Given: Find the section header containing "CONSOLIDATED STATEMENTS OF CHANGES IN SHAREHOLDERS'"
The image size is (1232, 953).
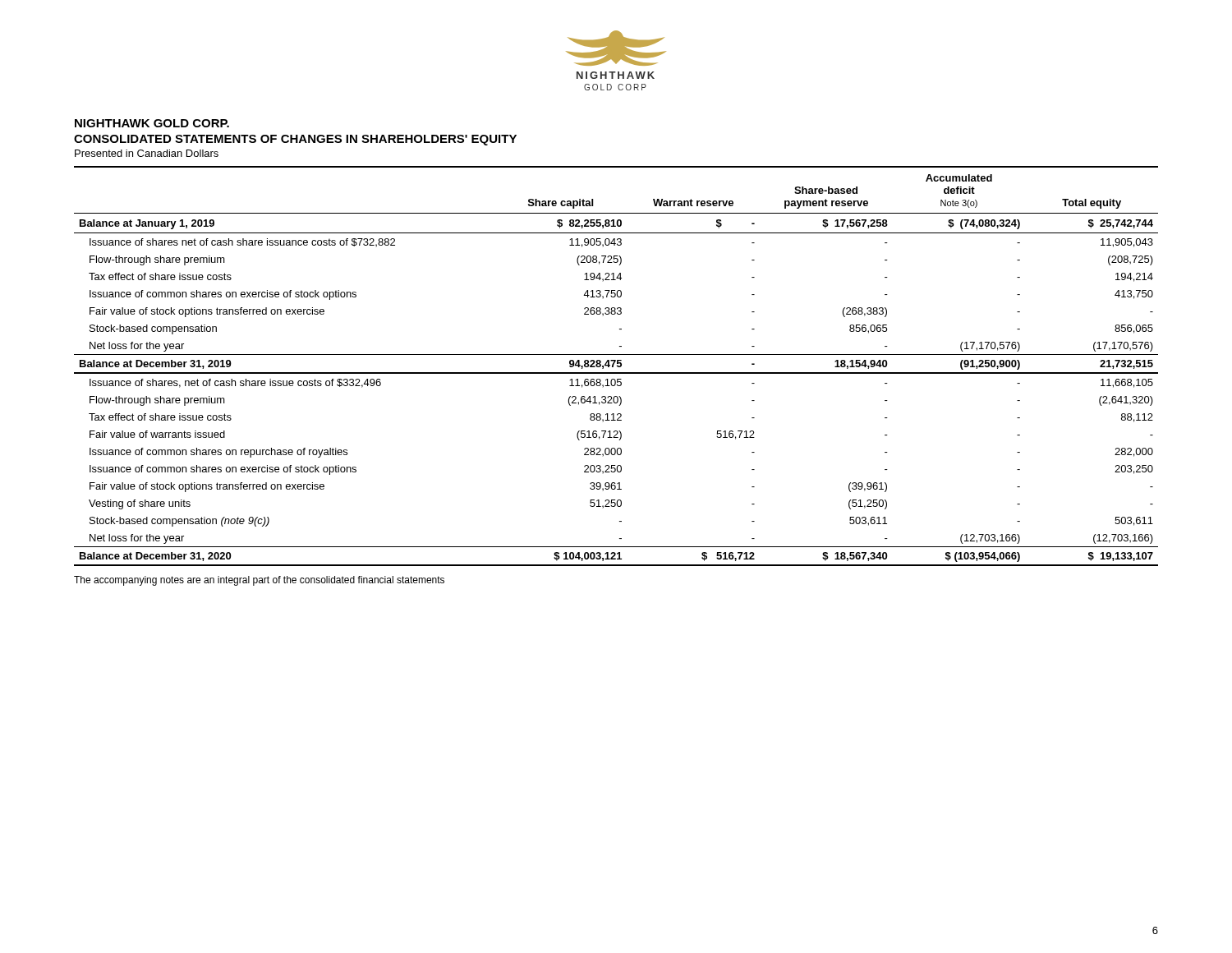Looking at the screenshot, I should tap(295, 138).
